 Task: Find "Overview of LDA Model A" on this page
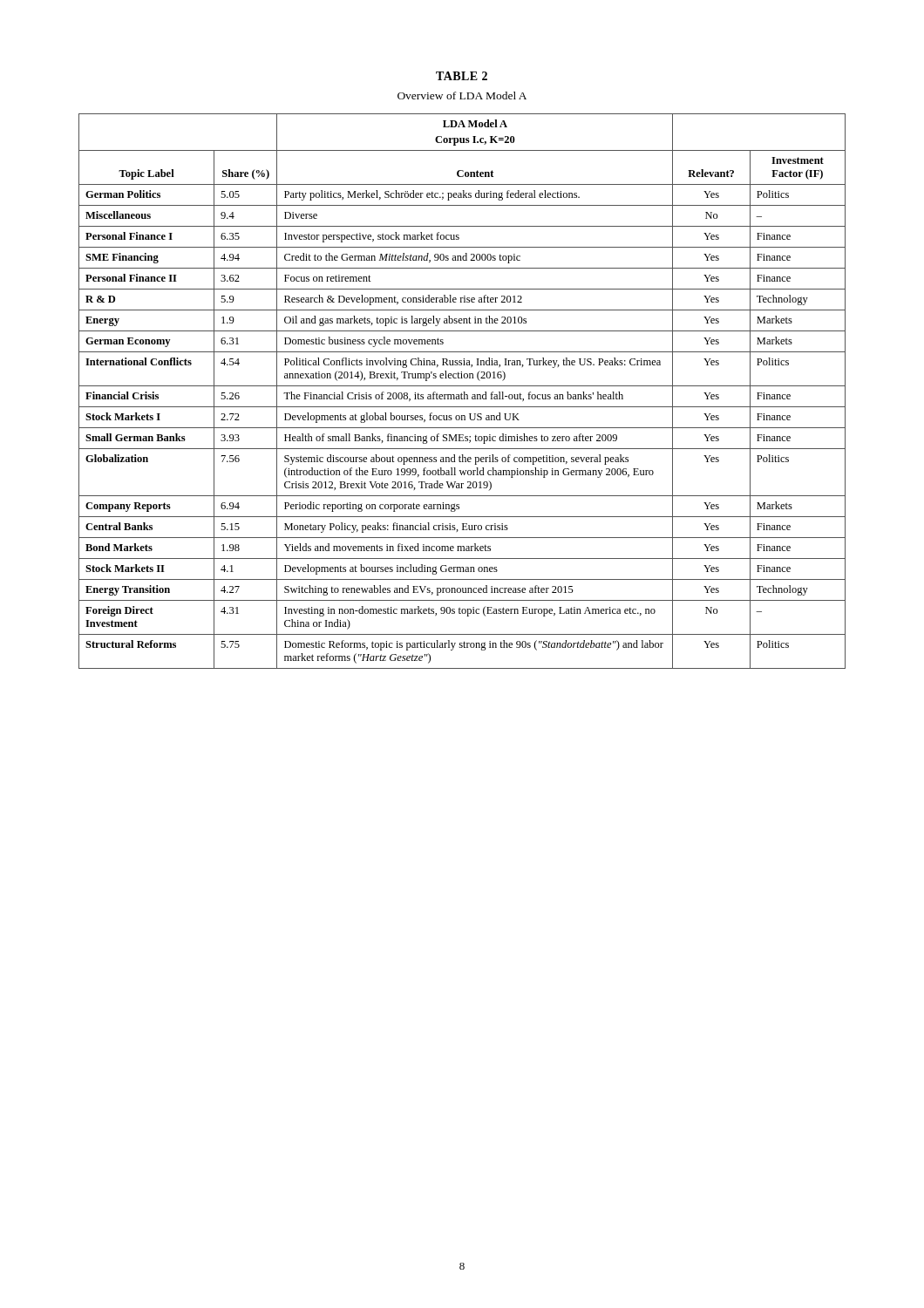462,95
